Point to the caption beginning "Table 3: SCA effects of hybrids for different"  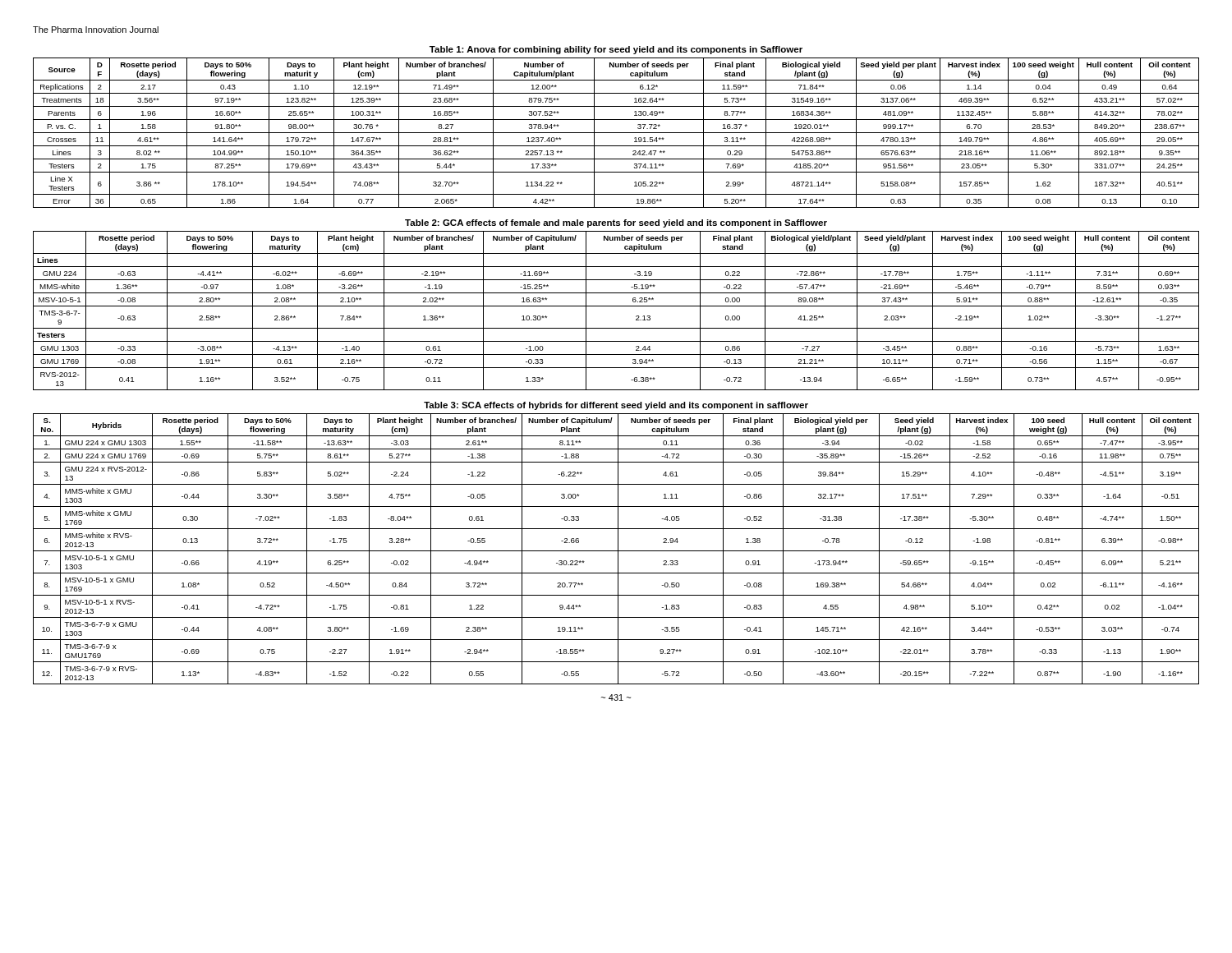[x=616, y=405]
